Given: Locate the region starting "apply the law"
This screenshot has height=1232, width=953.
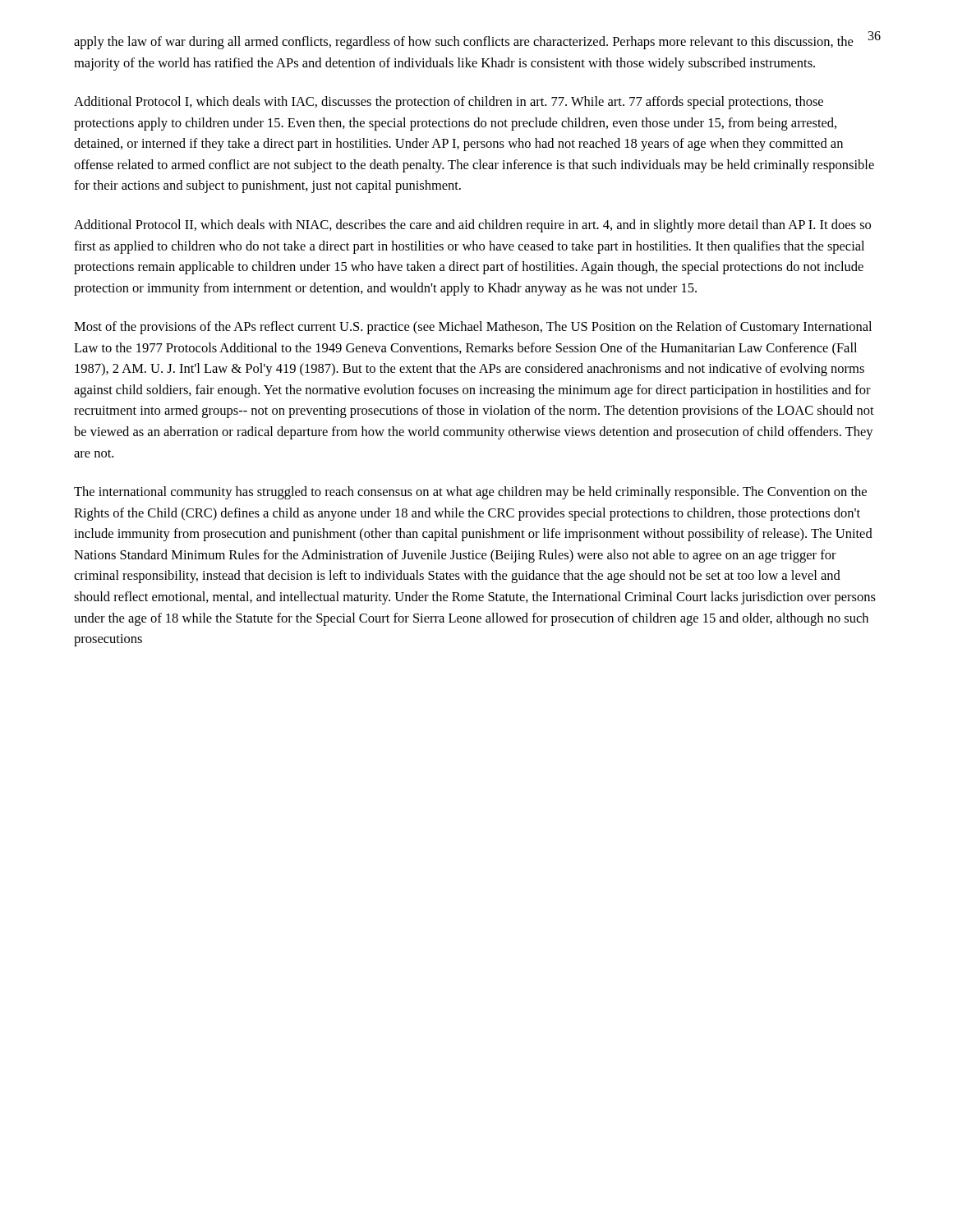Looking at the screenshot, I should click(x=464, y=52).
